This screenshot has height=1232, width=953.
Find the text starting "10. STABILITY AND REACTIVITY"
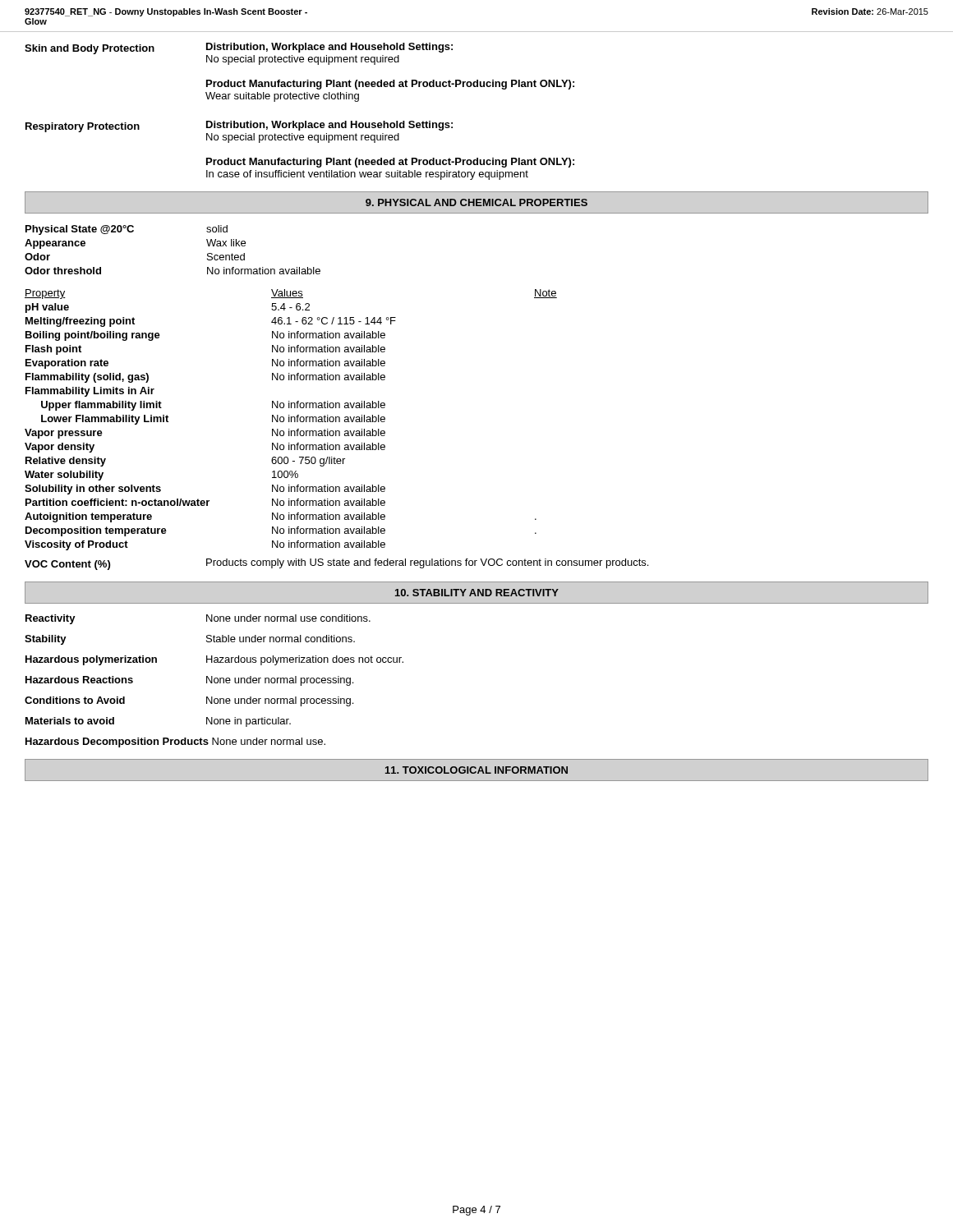[476, 593]
